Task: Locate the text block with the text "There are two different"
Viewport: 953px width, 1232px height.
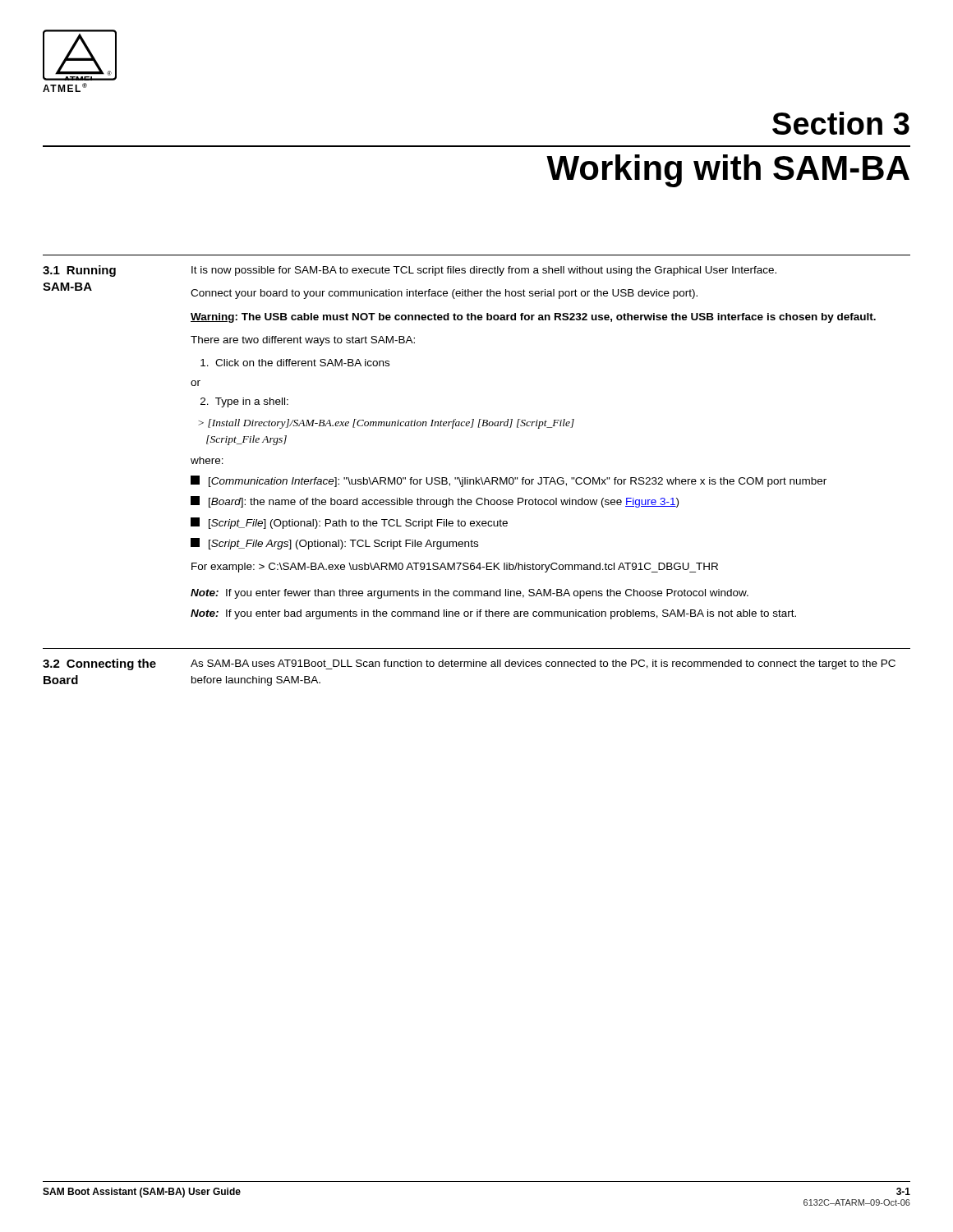Action: coord(303,341)
